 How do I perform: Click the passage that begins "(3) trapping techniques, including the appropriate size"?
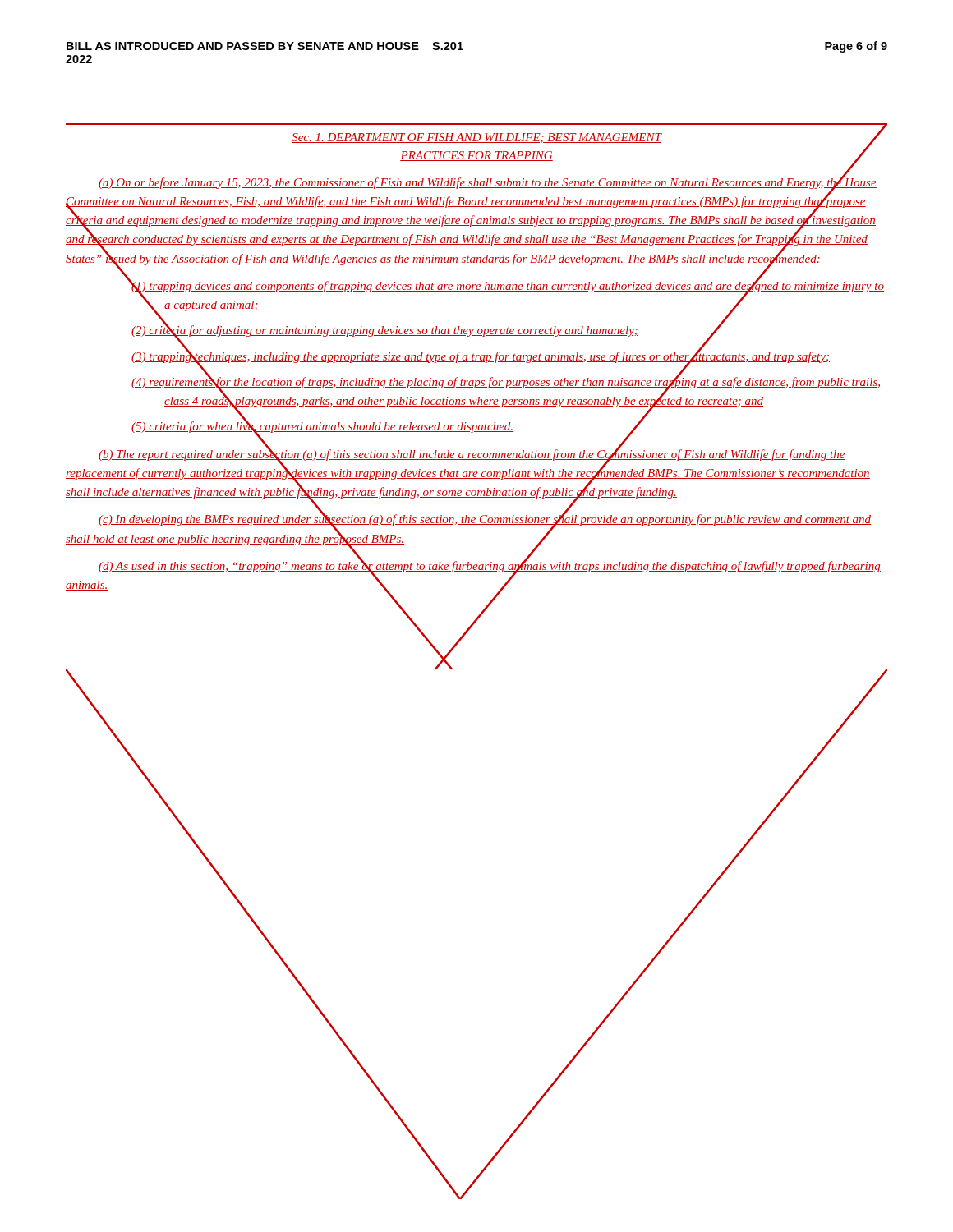481,356
